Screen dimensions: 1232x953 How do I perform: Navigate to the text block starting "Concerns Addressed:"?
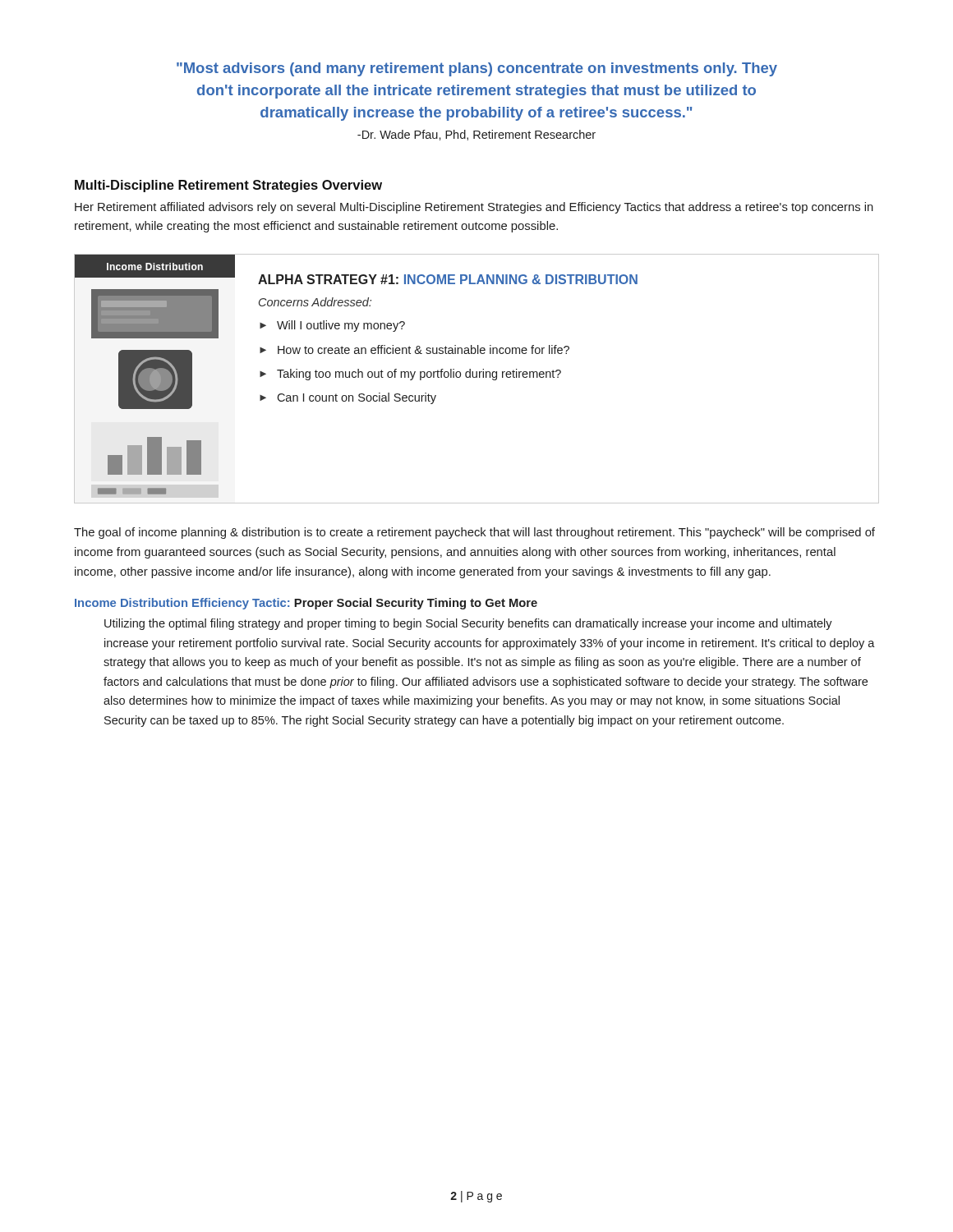point(315,303)
